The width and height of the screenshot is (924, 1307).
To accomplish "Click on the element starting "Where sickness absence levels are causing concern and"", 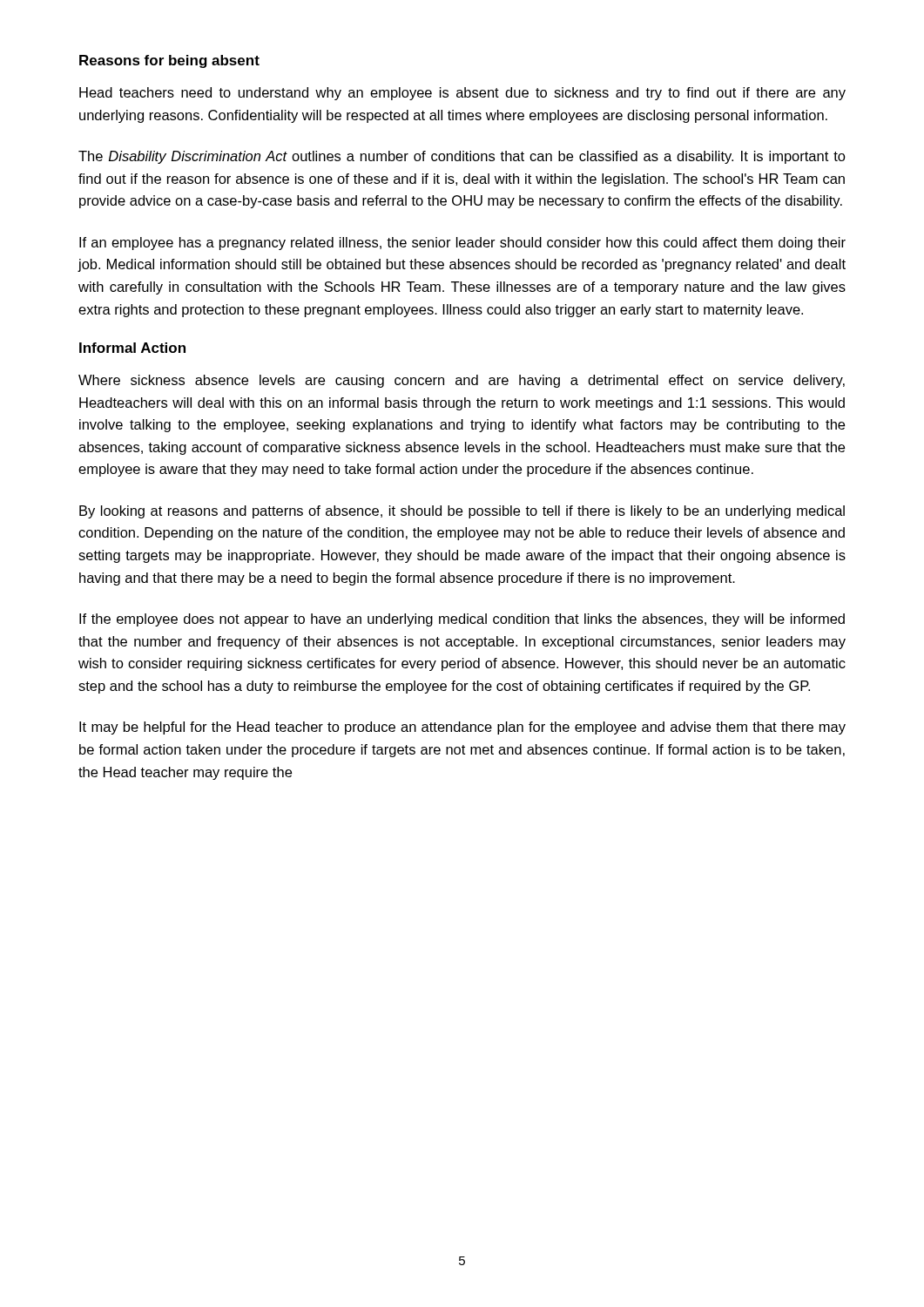I will [x=462, y=425].
